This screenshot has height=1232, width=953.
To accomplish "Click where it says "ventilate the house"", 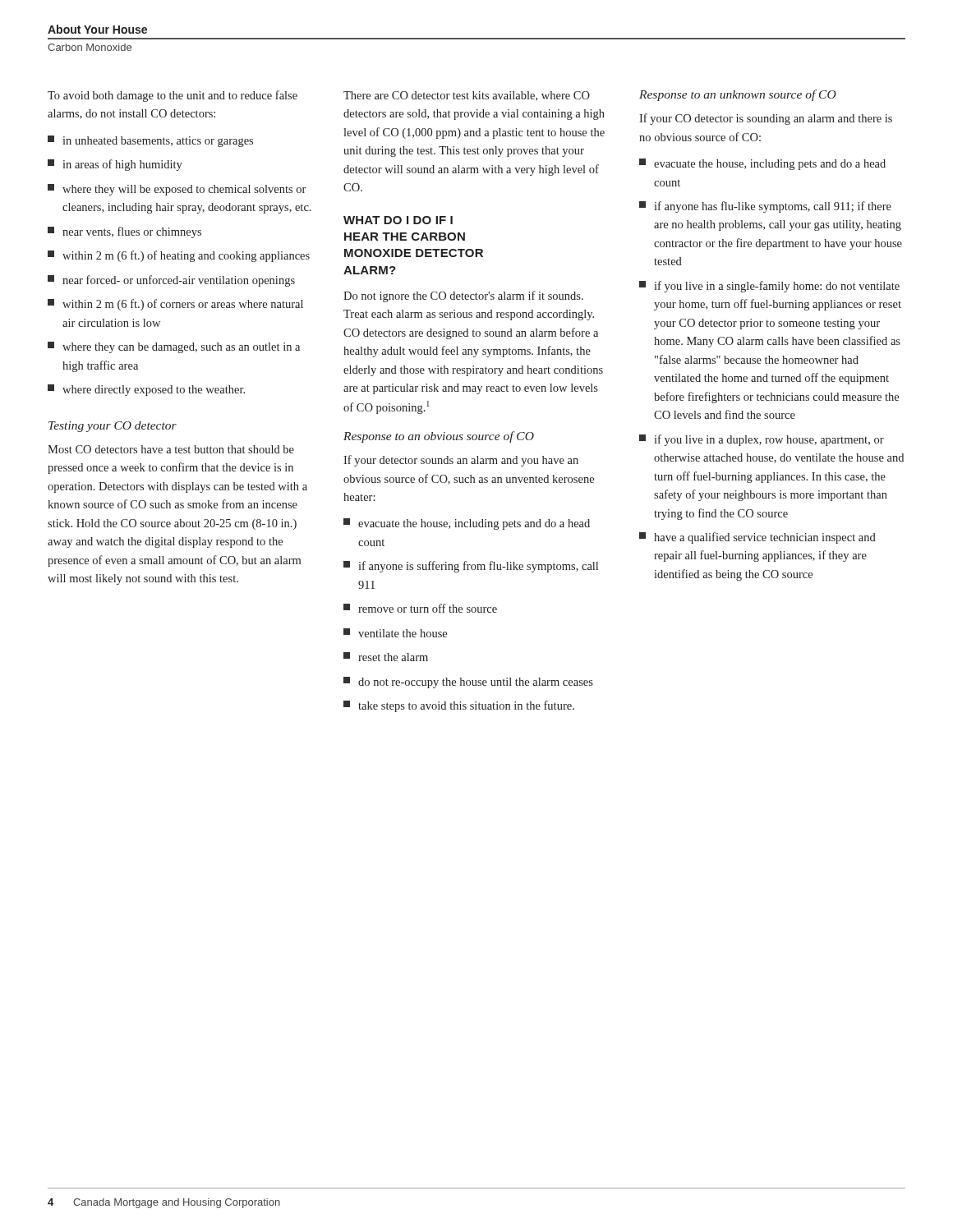I will click(x=395, y=633).
